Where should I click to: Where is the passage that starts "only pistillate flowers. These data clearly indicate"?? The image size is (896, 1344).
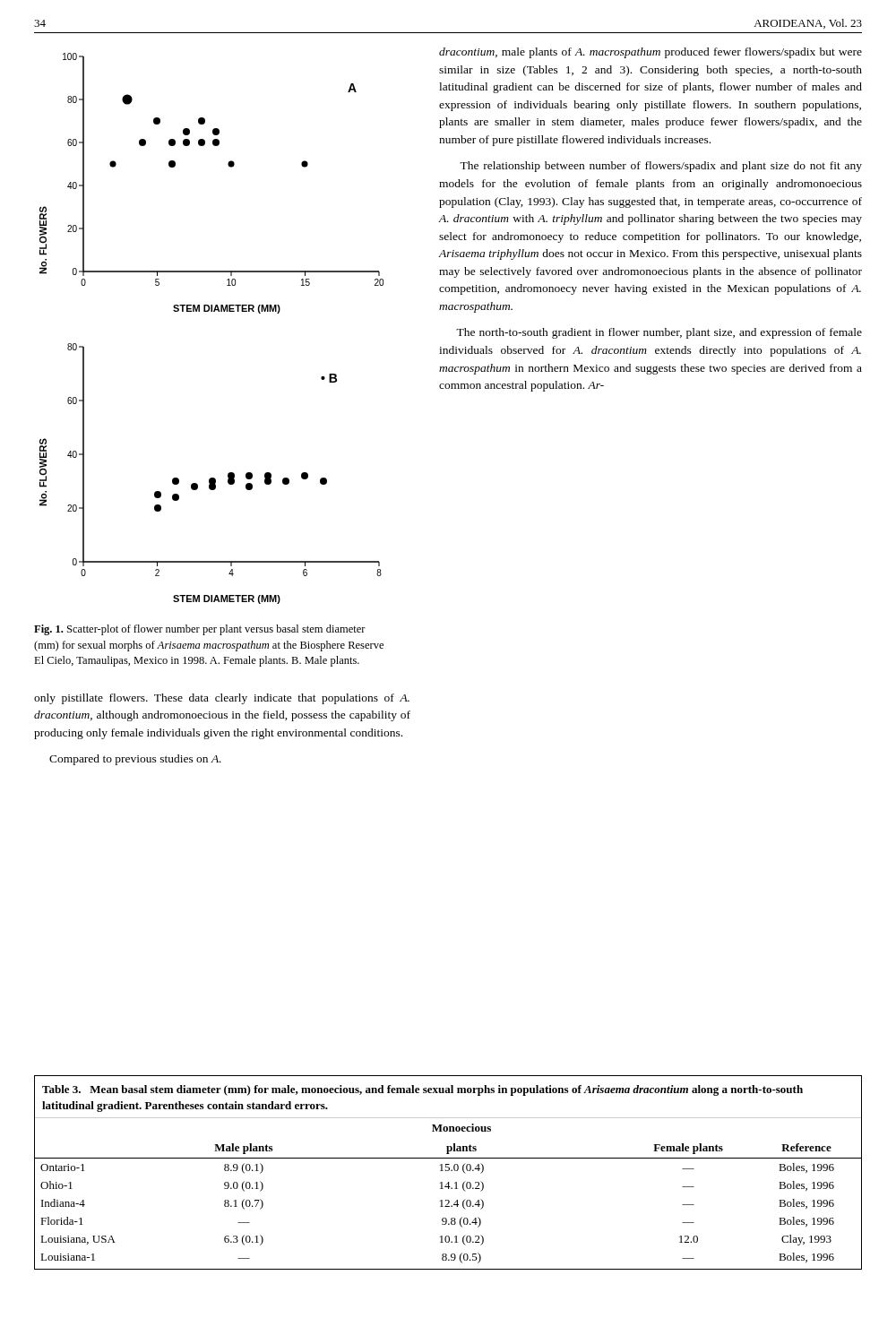point(222,715)
